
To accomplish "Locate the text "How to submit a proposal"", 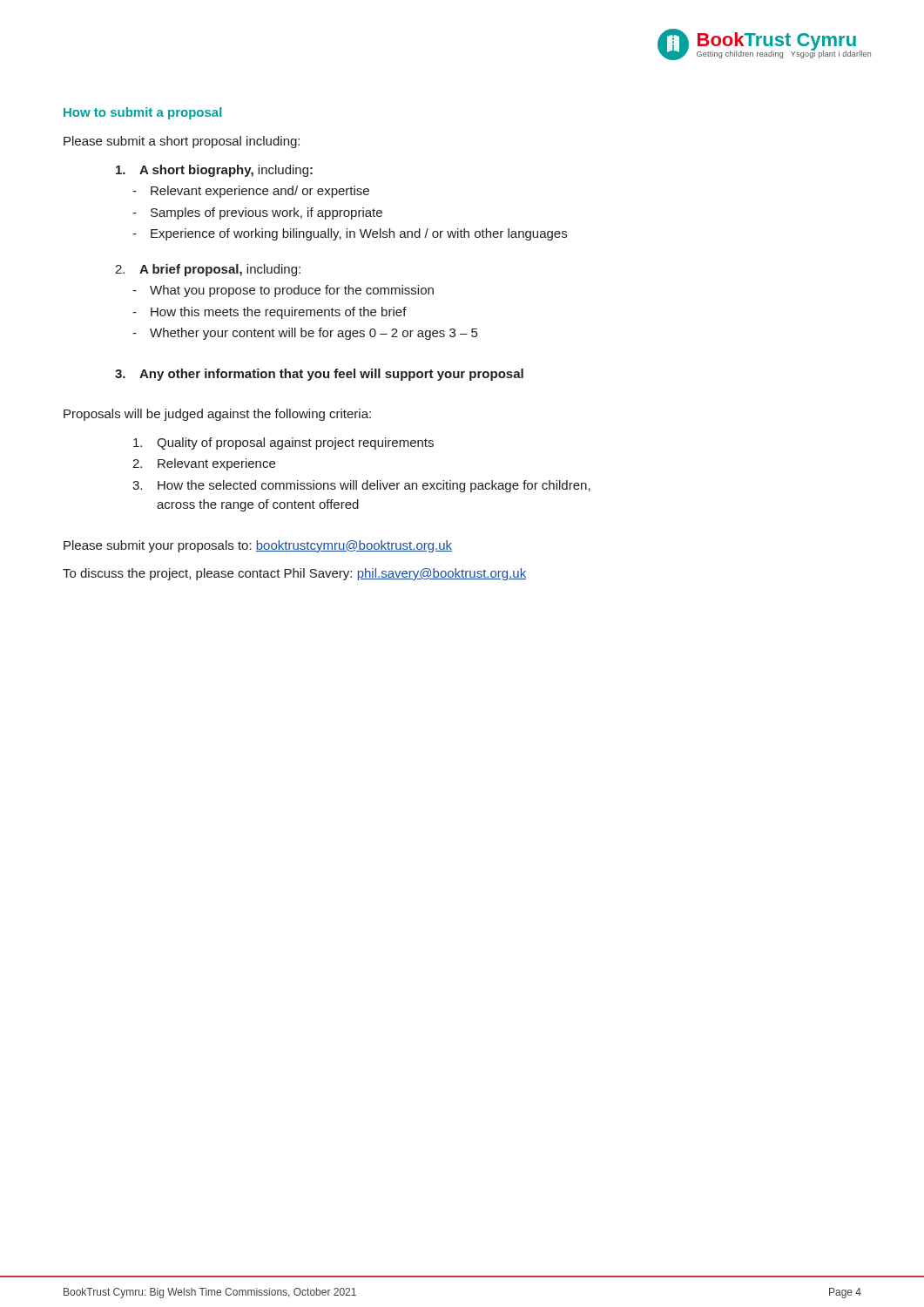I will (x=143, y=112).
